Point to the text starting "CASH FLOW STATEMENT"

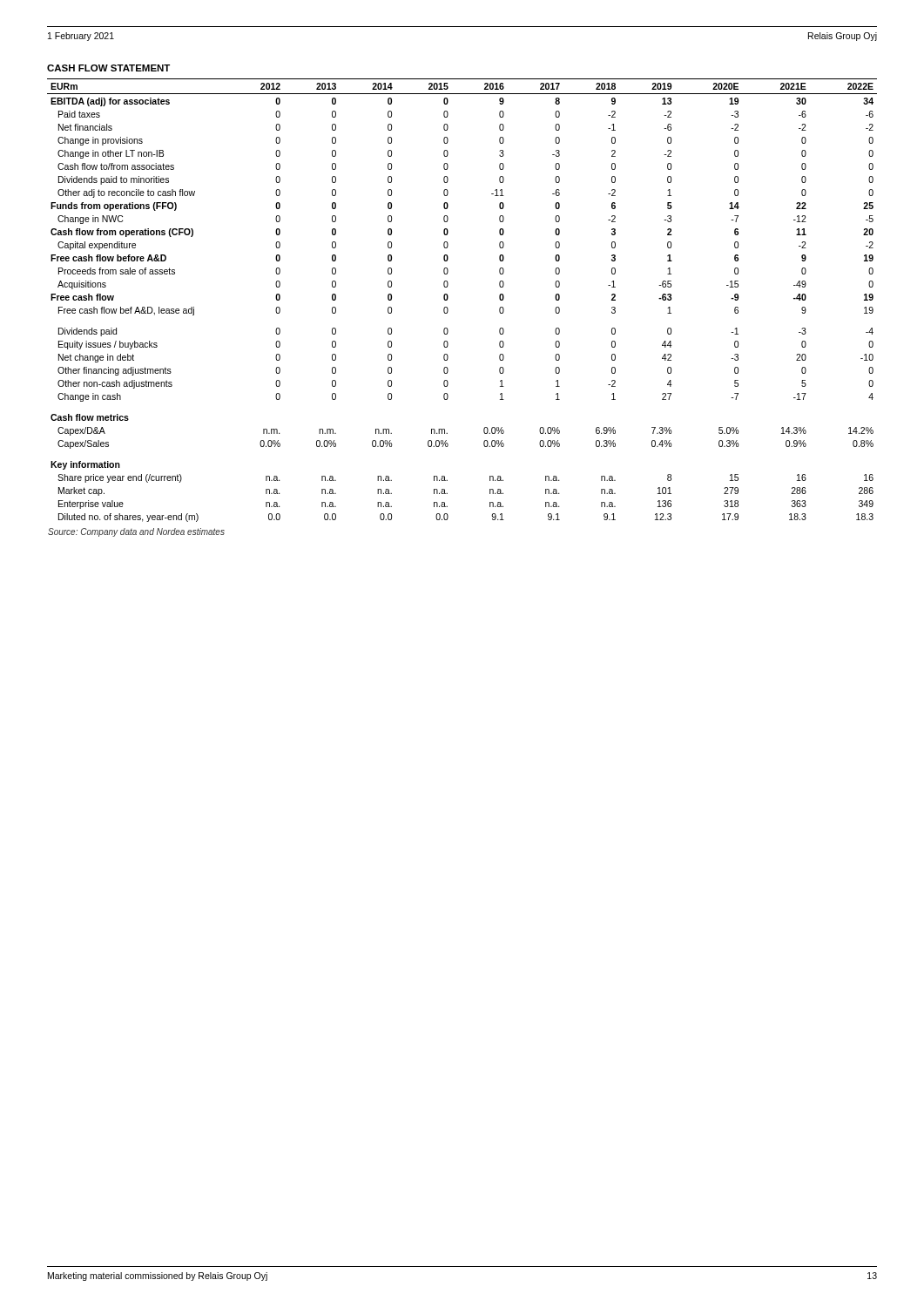click(109, 68)
